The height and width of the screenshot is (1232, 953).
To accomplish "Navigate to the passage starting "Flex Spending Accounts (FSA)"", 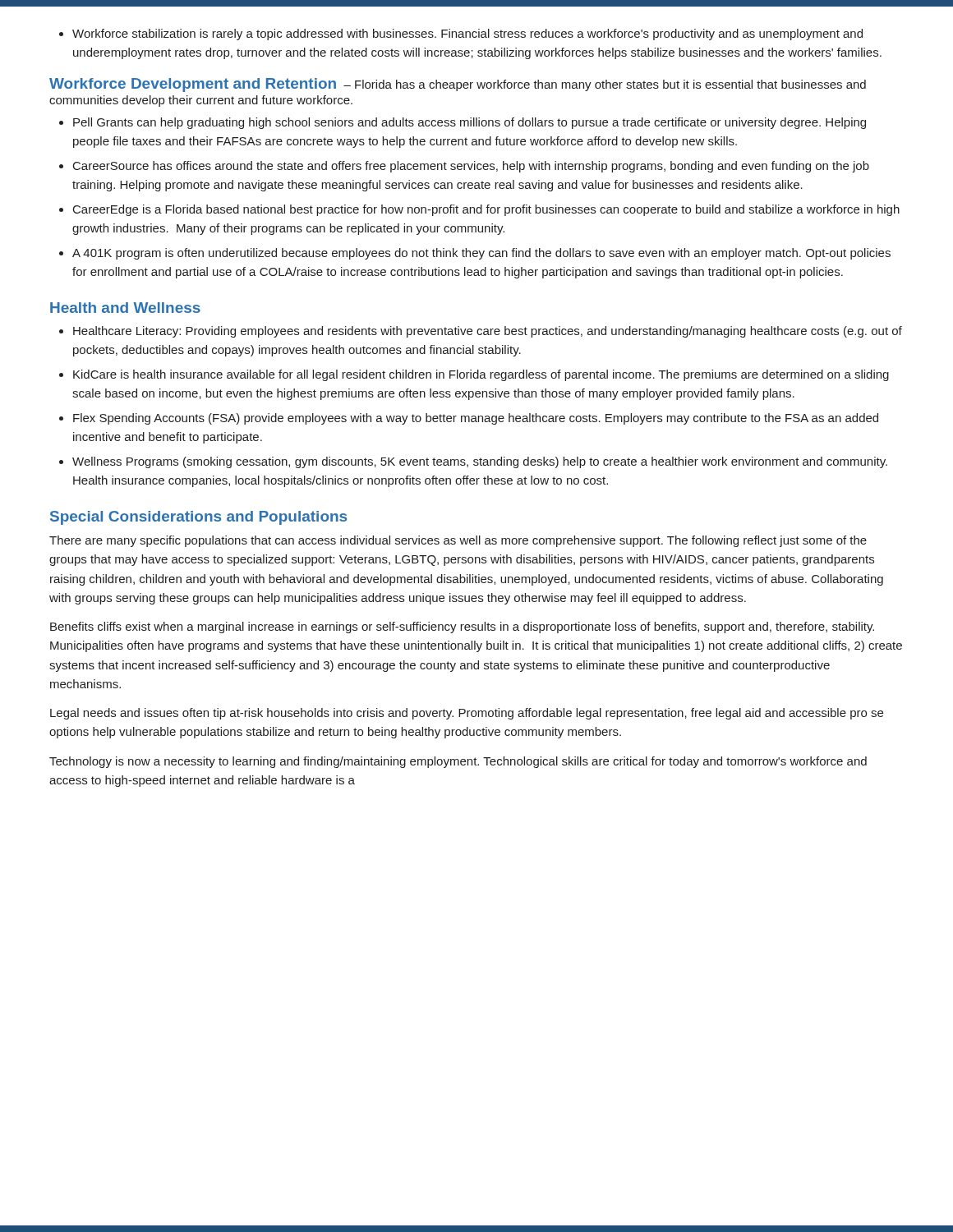I will pyautogui.click(x=476, y=427).
